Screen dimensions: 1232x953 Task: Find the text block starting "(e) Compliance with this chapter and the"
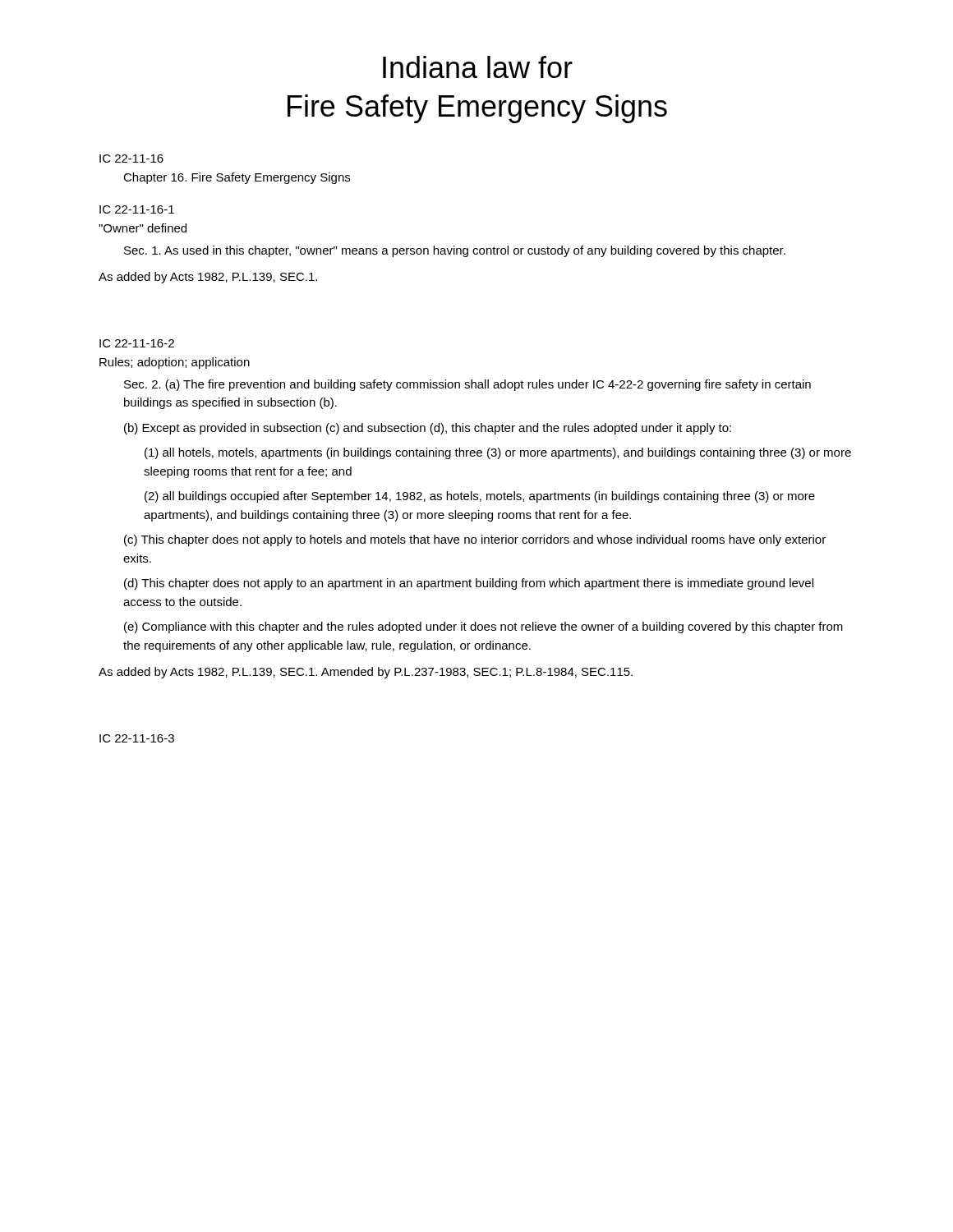coord(483,636)
